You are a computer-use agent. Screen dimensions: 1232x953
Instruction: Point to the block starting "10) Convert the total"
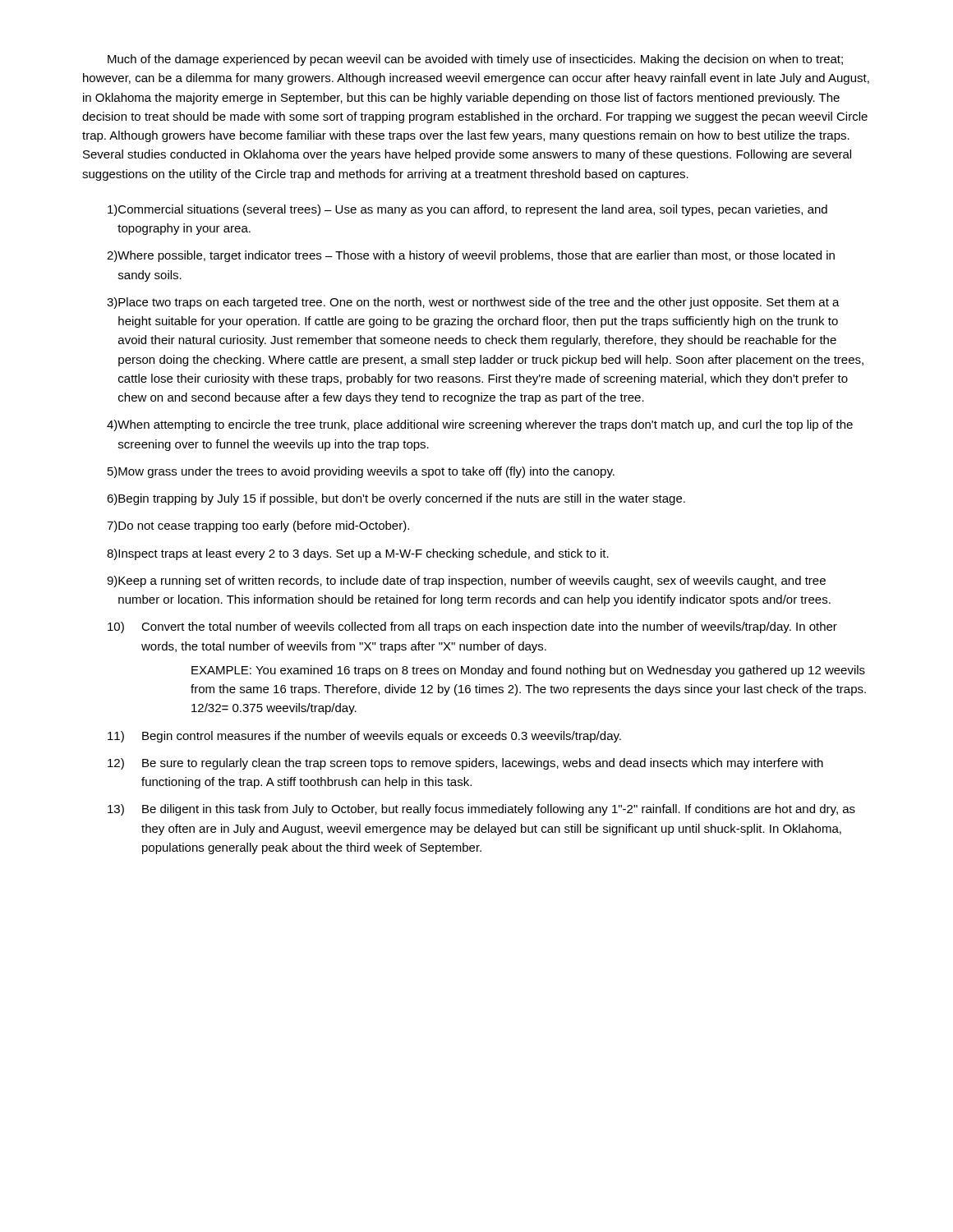point(489,667)
